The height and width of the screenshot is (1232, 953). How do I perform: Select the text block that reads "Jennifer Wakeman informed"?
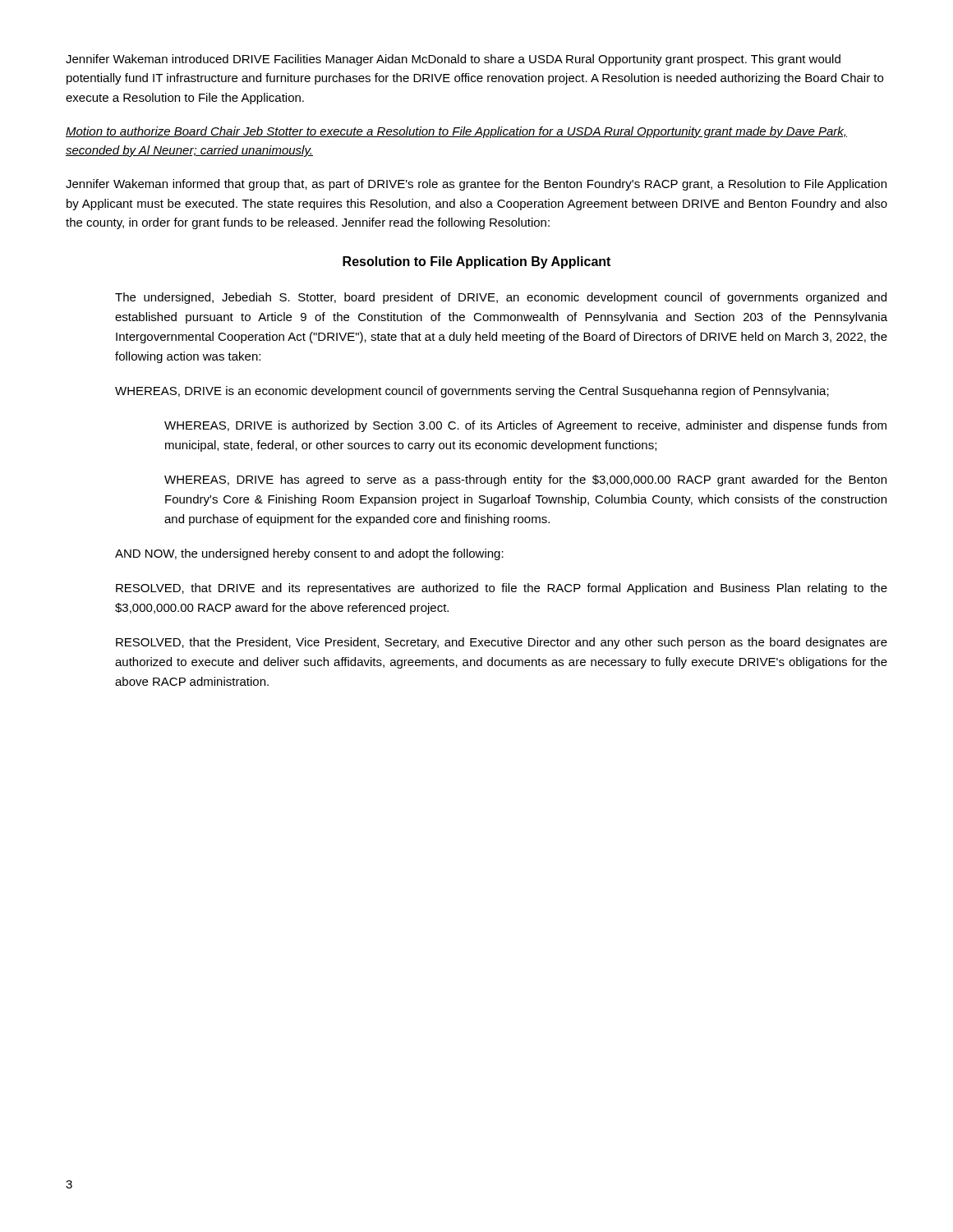(x=476, y=203)
